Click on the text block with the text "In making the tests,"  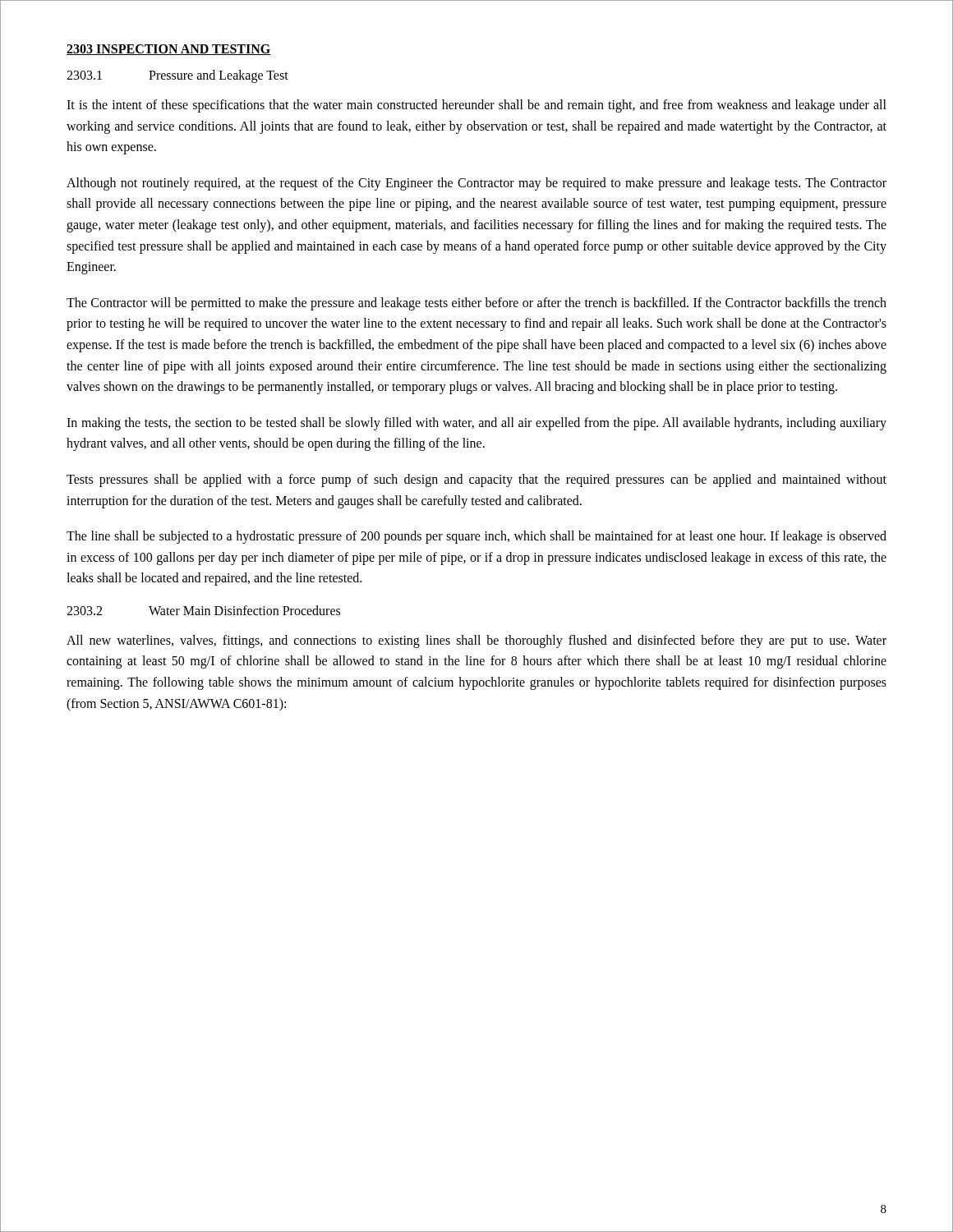point(476,433)
